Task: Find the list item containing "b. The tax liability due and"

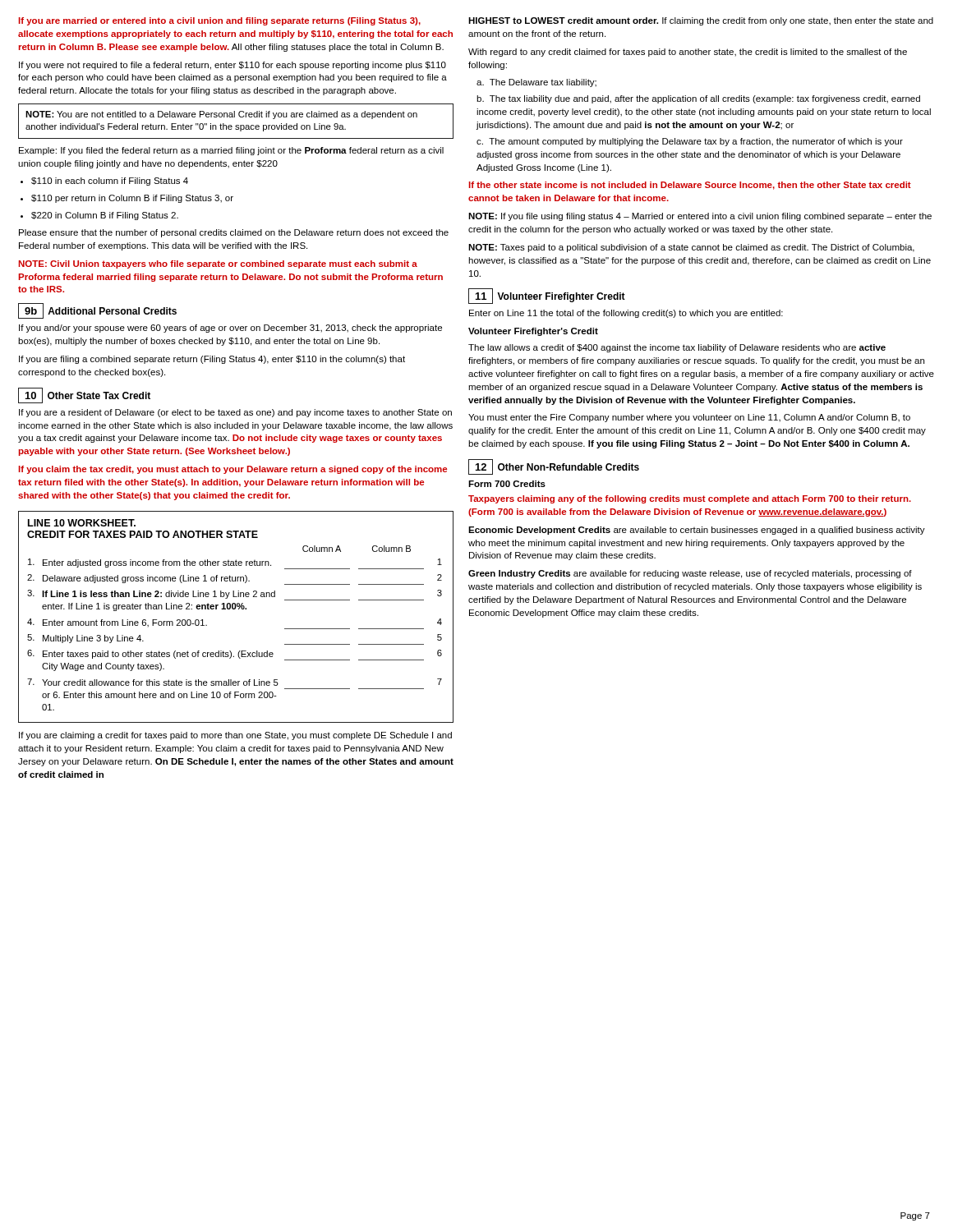Action: [x=706, y=113]
